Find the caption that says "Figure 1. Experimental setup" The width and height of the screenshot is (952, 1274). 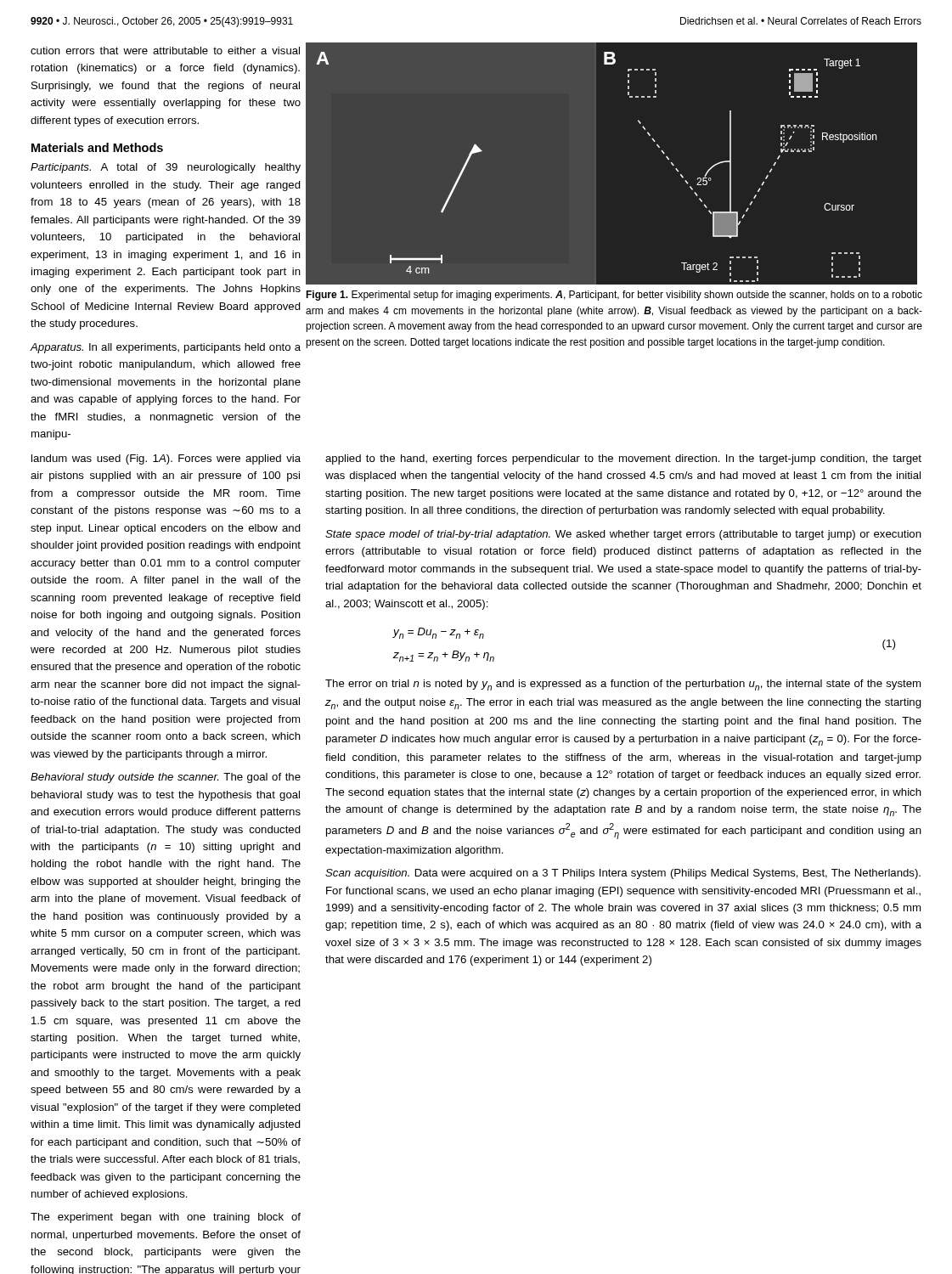[614, 319]
